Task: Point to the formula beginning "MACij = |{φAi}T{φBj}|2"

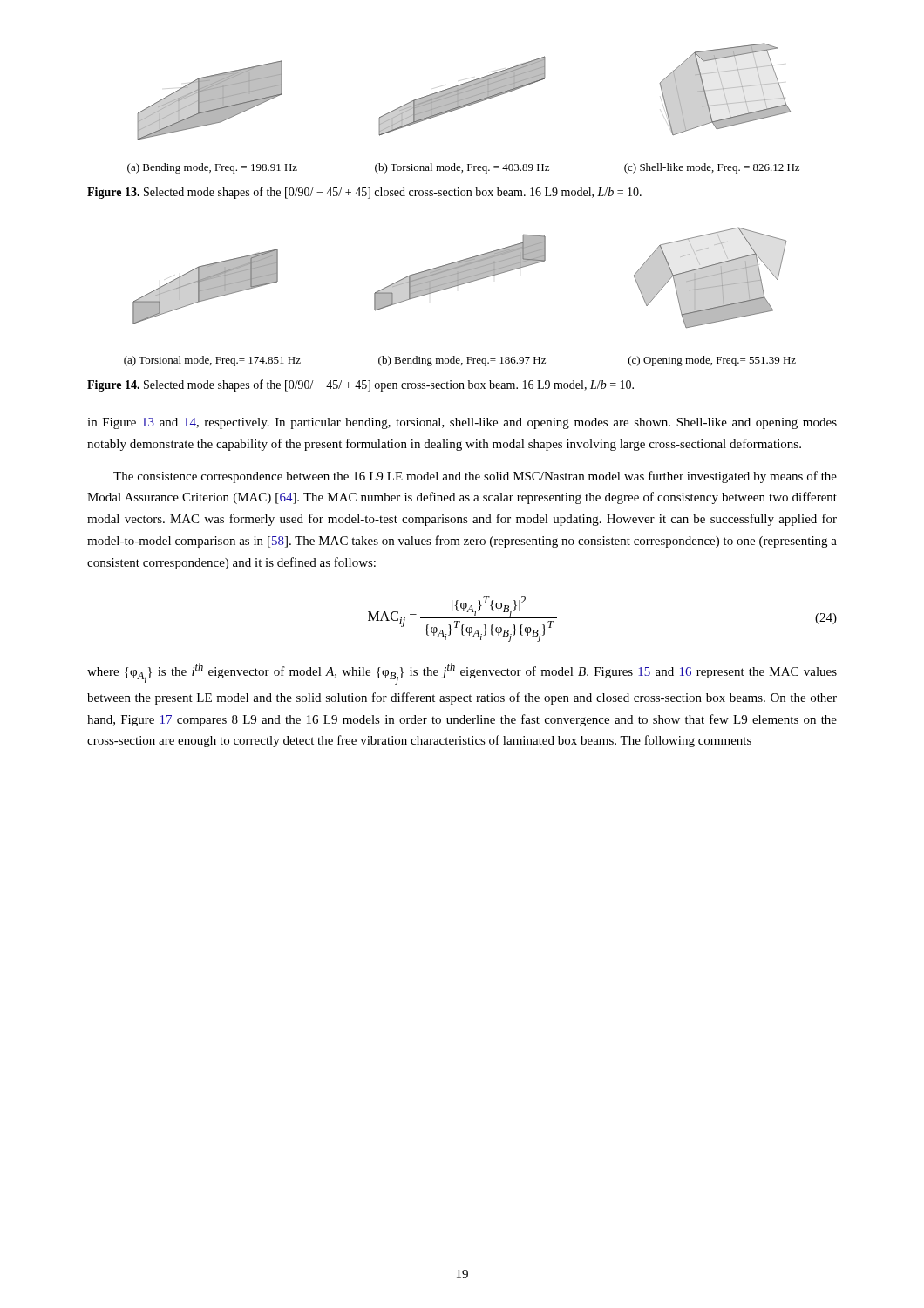Action: [x=462, y=618]
